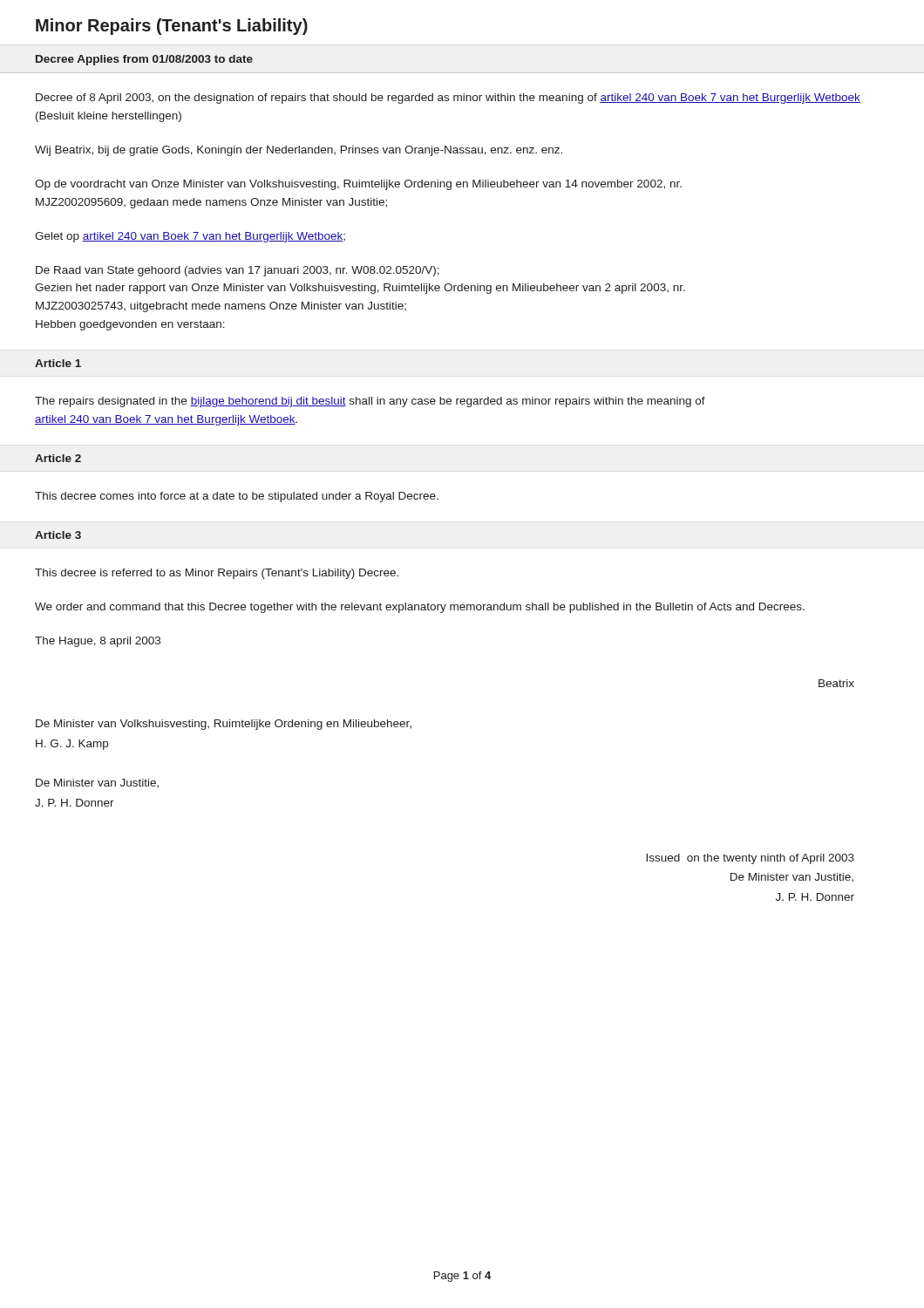Viewport: 924px width, 1308px height.
Task: Find the text block starting "The Hague, 8"
Action: tap(98, 640)
